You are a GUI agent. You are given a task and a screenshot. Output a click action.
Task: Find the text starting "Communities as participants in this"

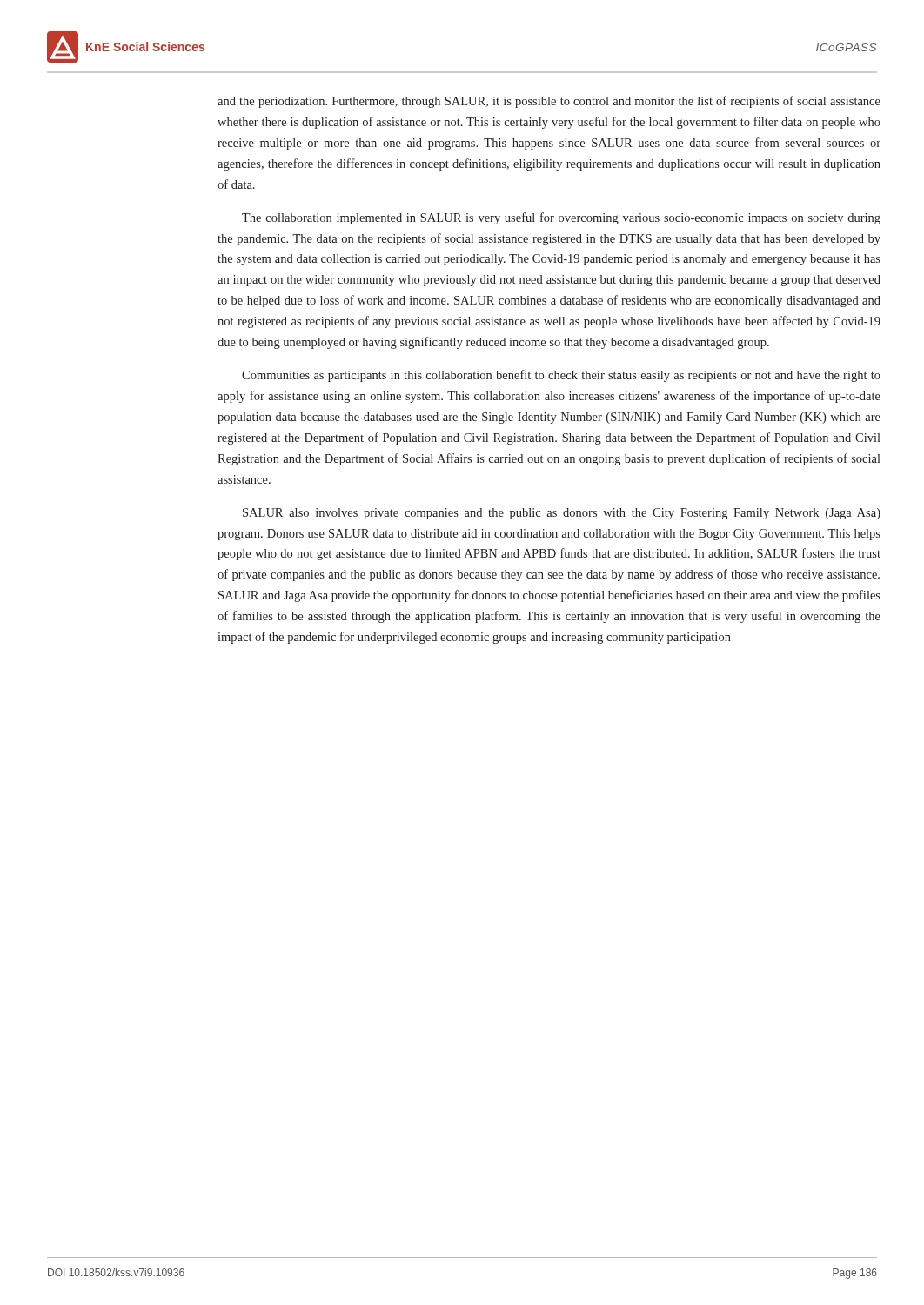point(549,427)
